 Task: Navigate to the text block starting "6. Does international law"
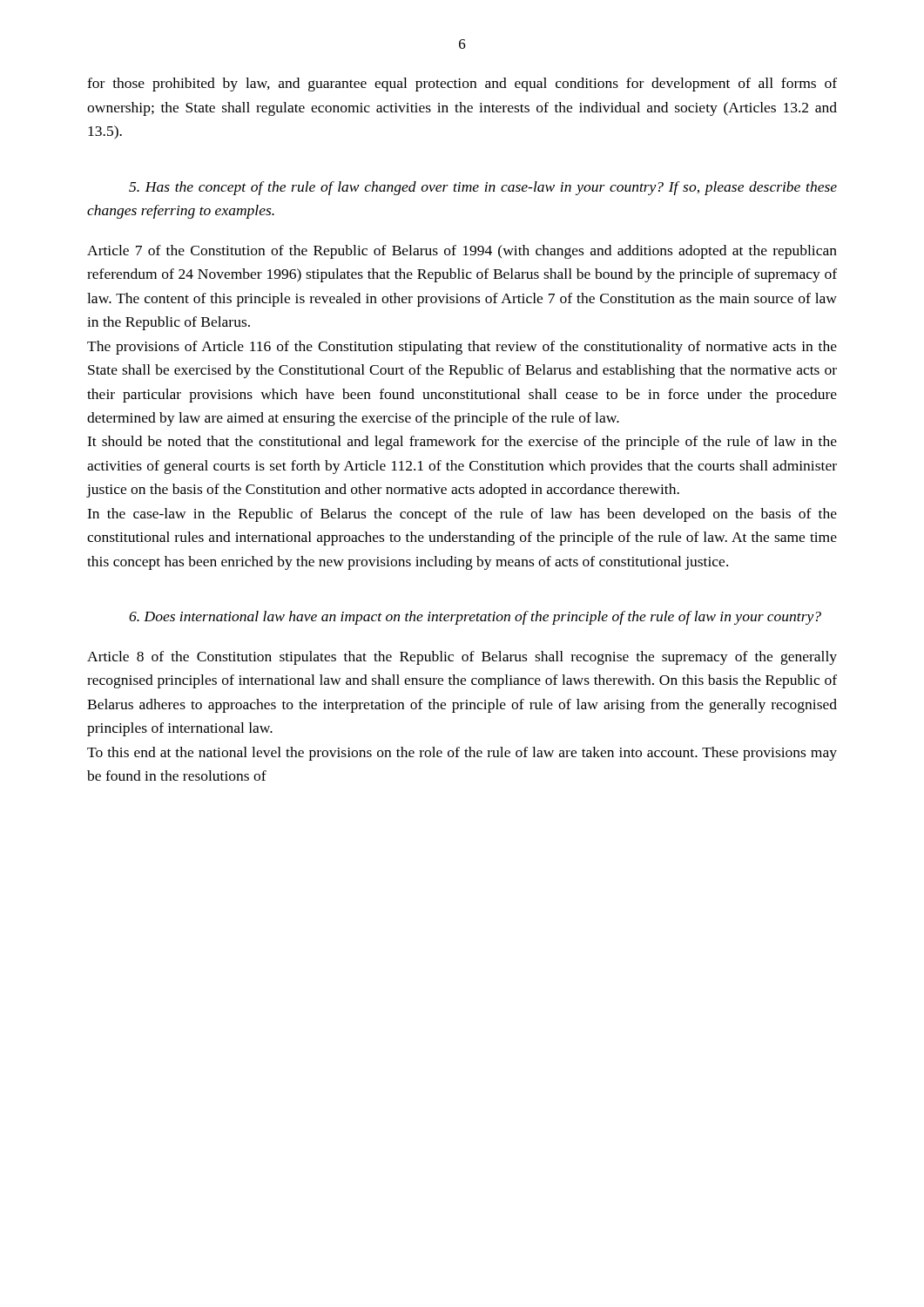click(x=475, y=616)
